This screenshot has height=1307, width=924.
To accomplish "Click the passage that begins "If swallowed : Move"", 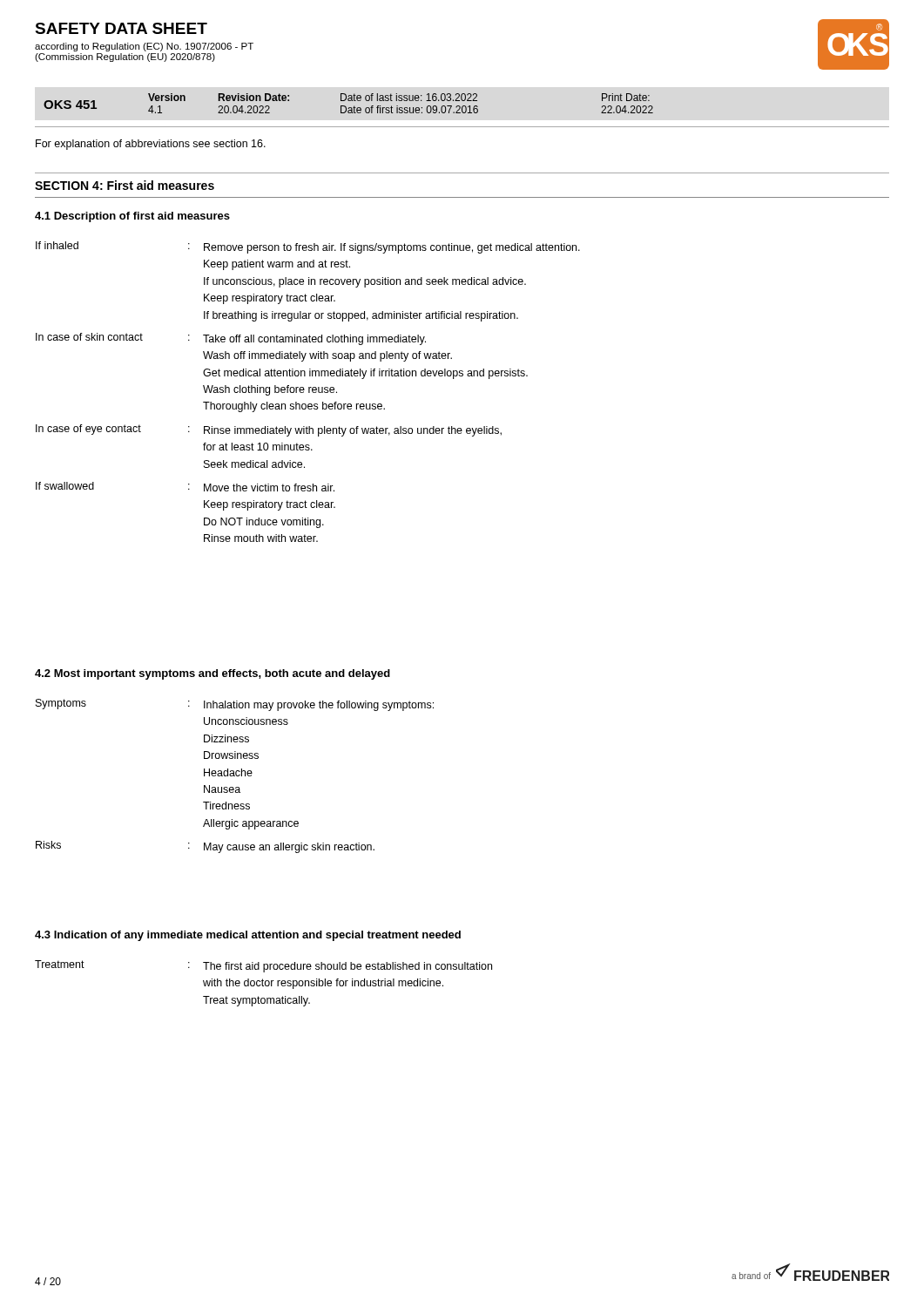I will pos(185,487).
